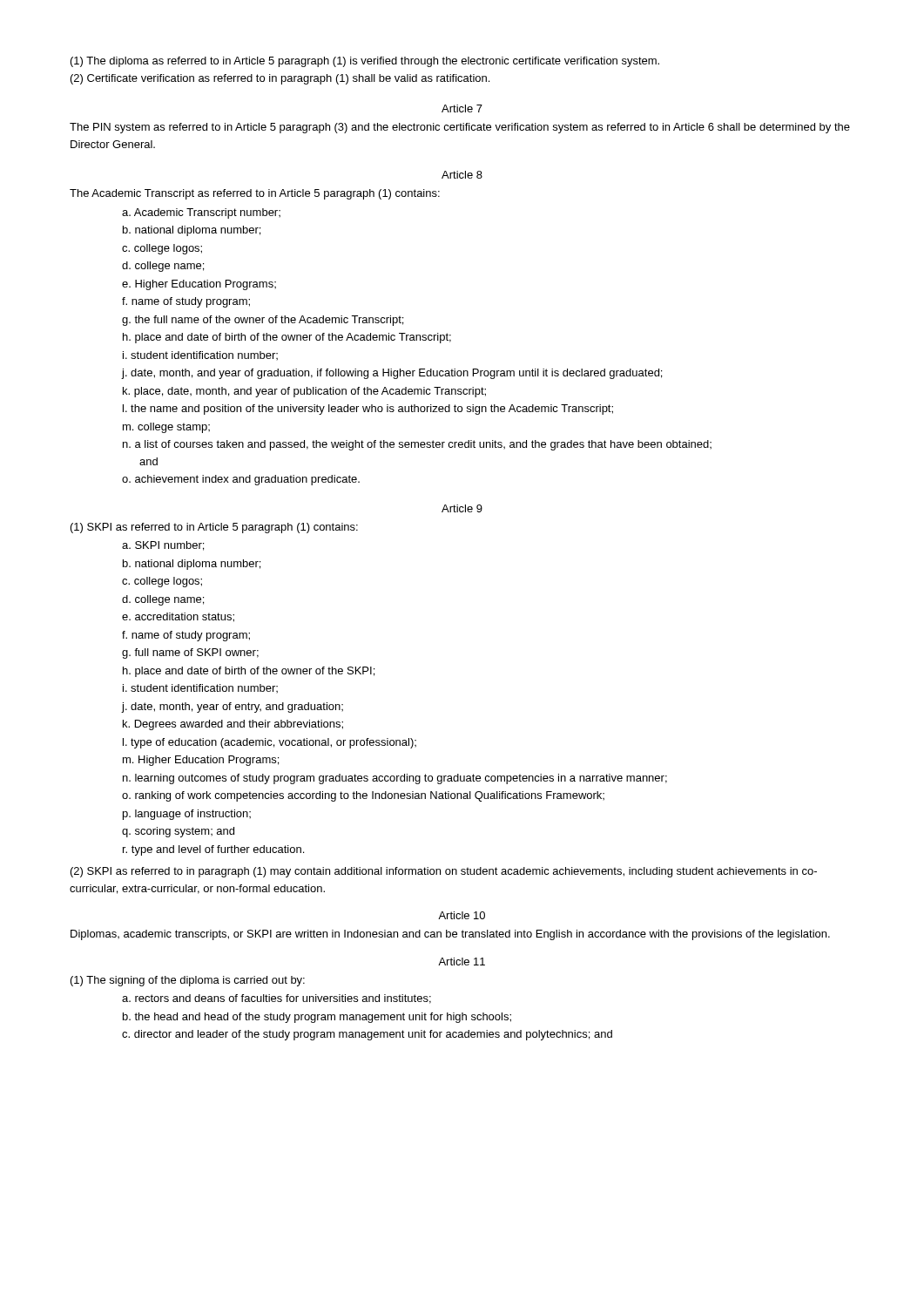This screenshot has height=1307, width=924.
Task: Where does it say "m. college stamp;"?
Action: (x=166, y=426)
